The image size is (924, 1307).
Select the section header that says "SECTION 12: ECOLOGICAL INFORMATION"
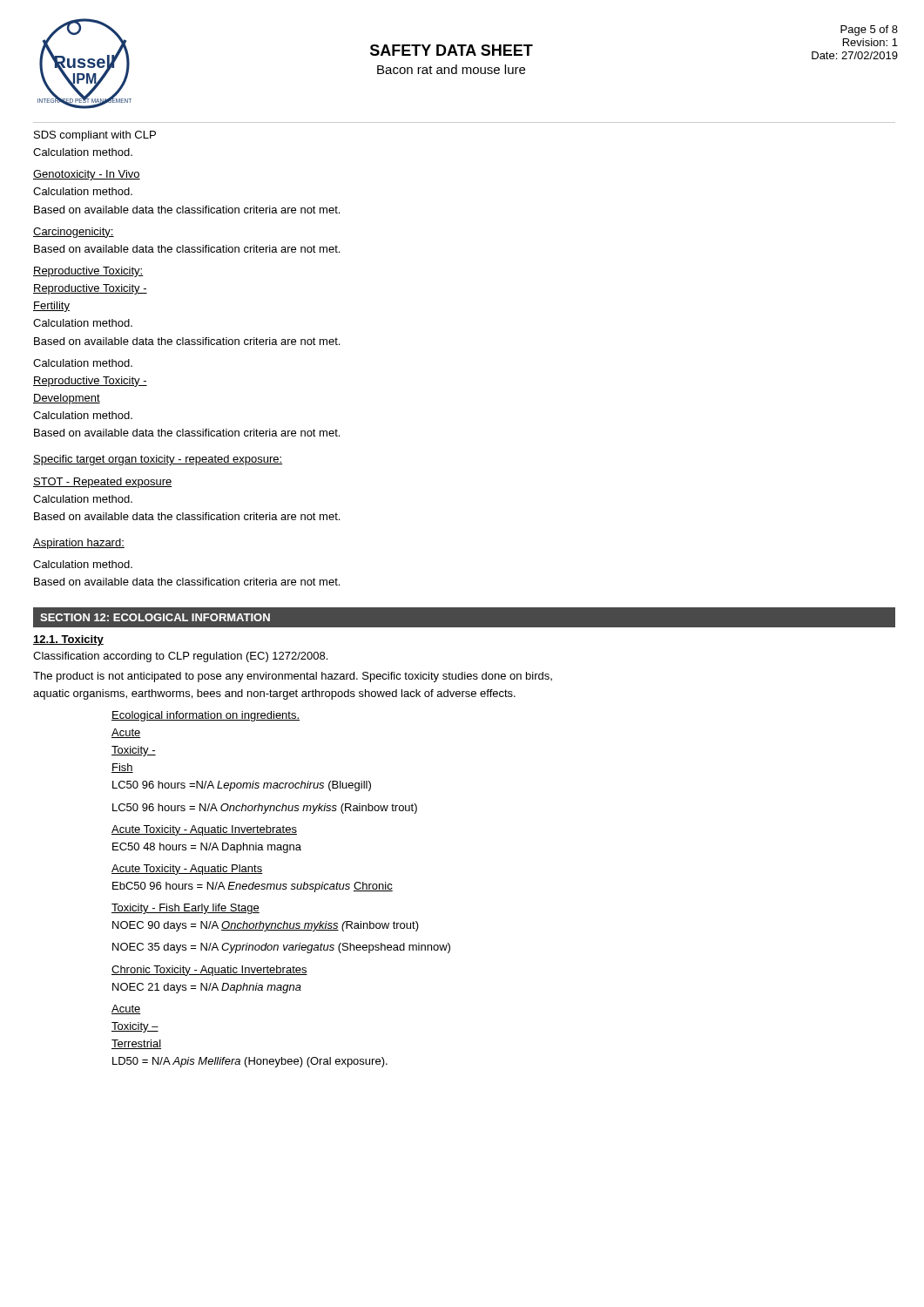pyautogui.click(x=155, y=618)
